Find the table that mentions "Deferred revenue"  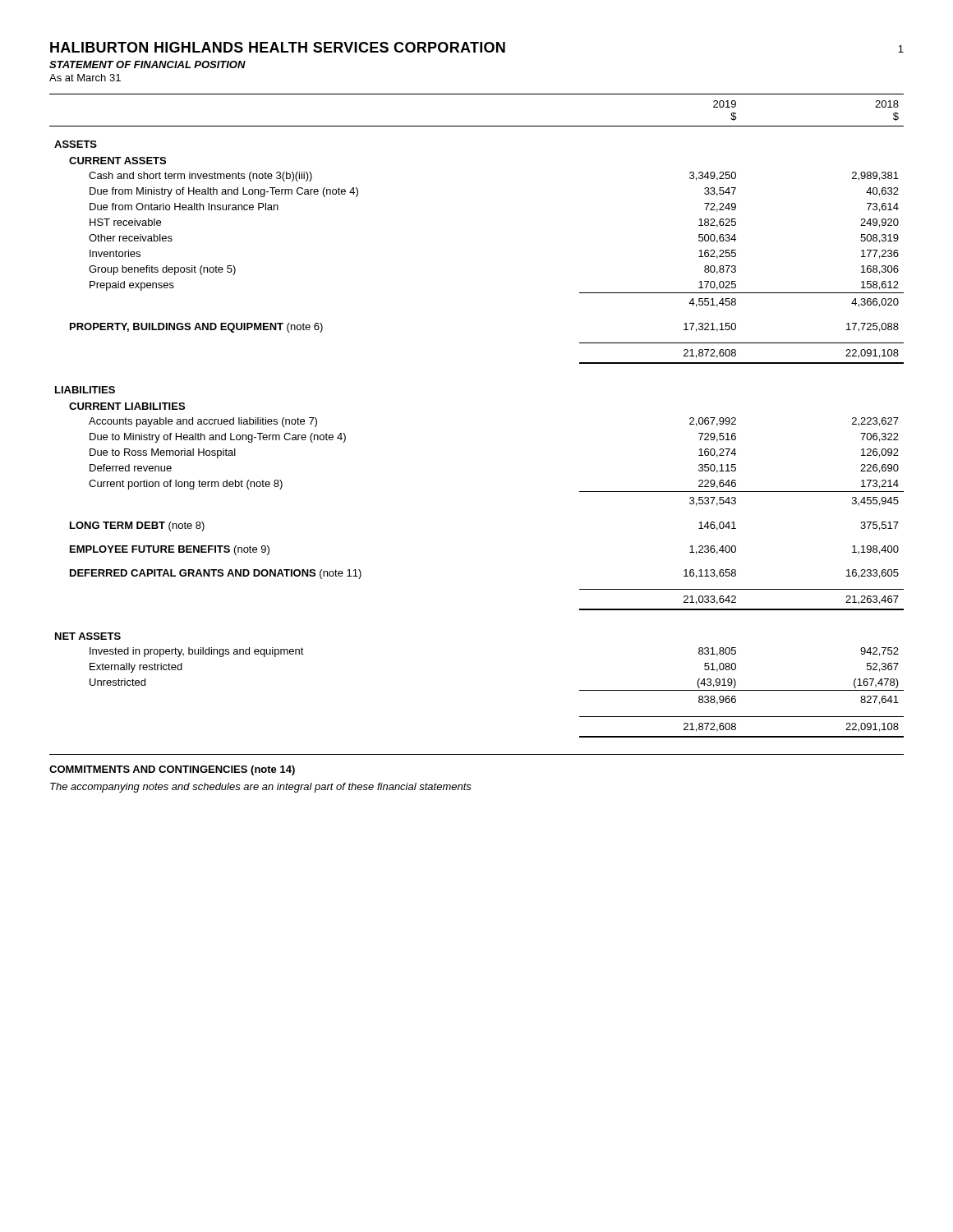click(476, 416)
